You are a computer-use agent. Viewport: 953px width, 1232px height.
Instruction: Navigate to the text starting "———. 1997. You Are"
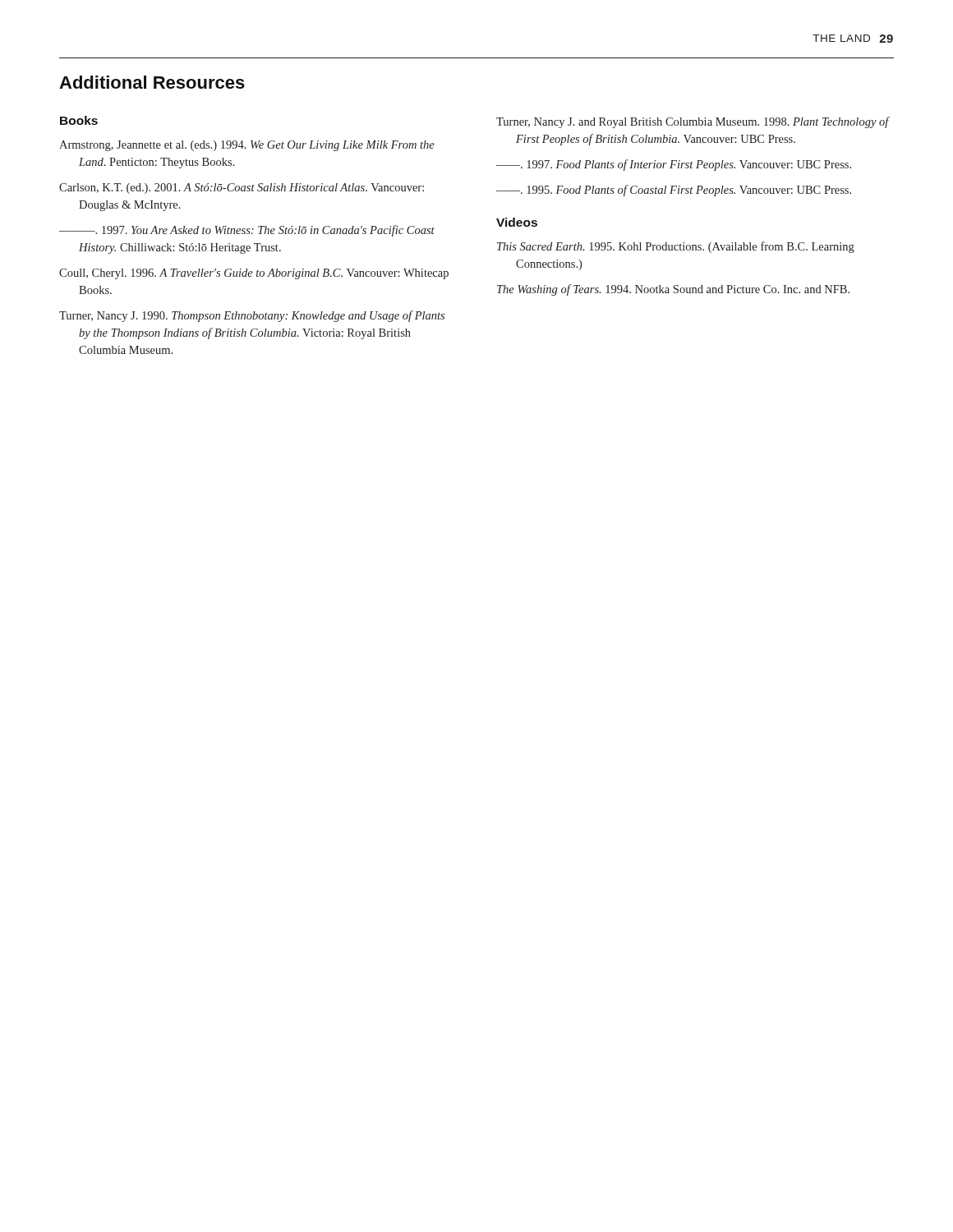(247, 239)
